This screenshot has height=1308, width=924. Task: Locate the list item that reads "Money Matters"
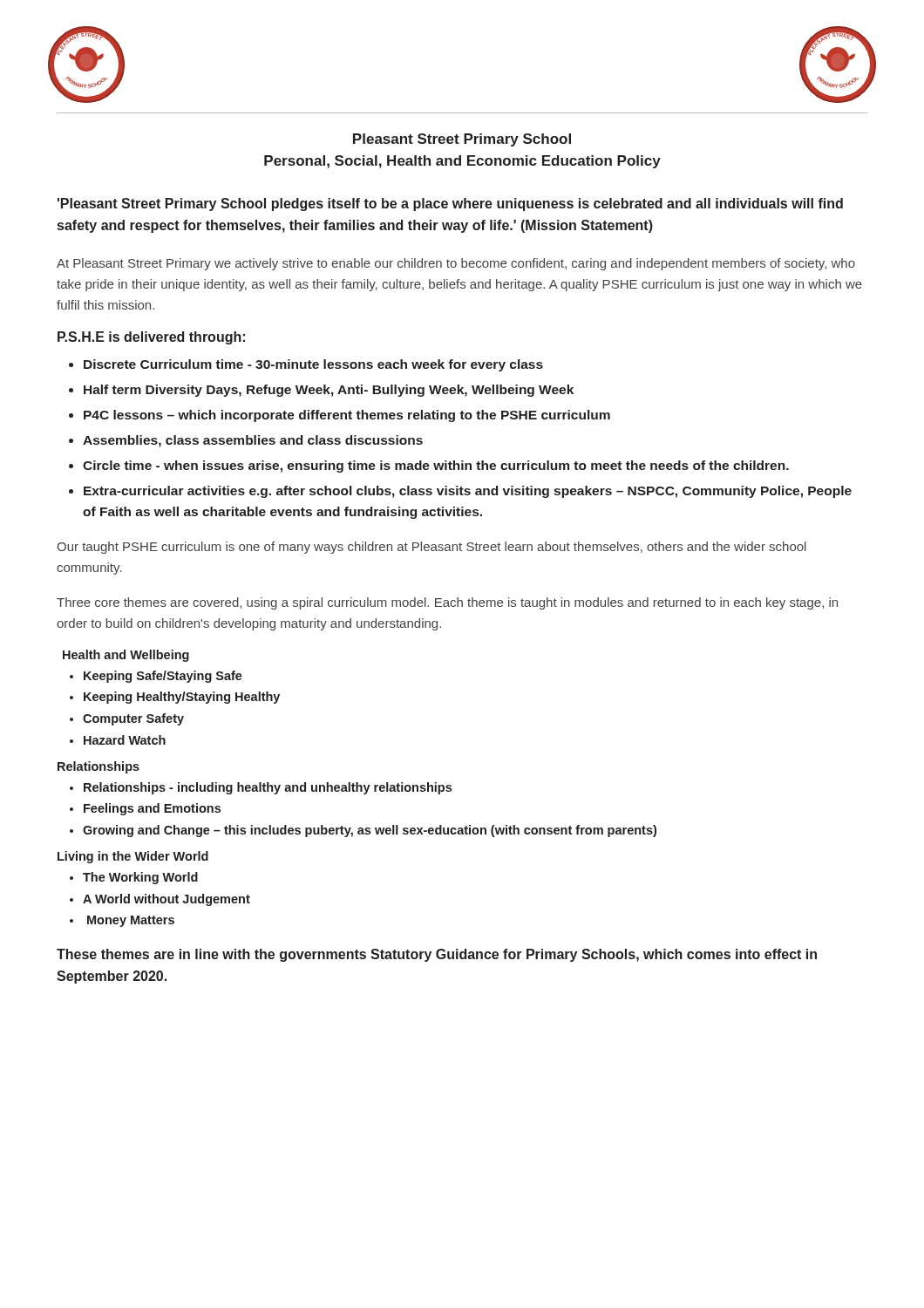coord(129,920)
